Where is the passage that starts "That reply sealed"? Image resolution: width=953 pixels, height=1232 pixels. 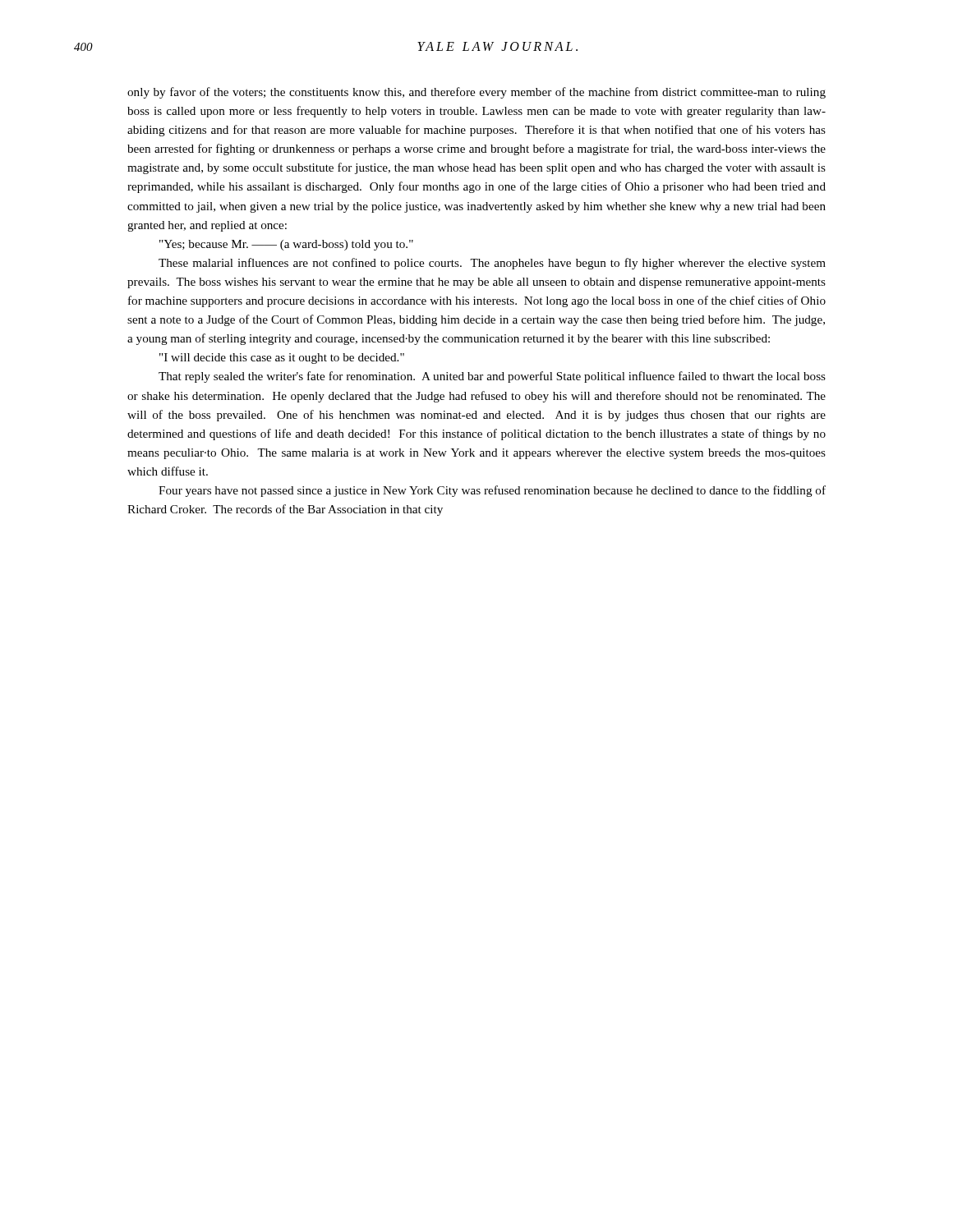tap(476, 424)
